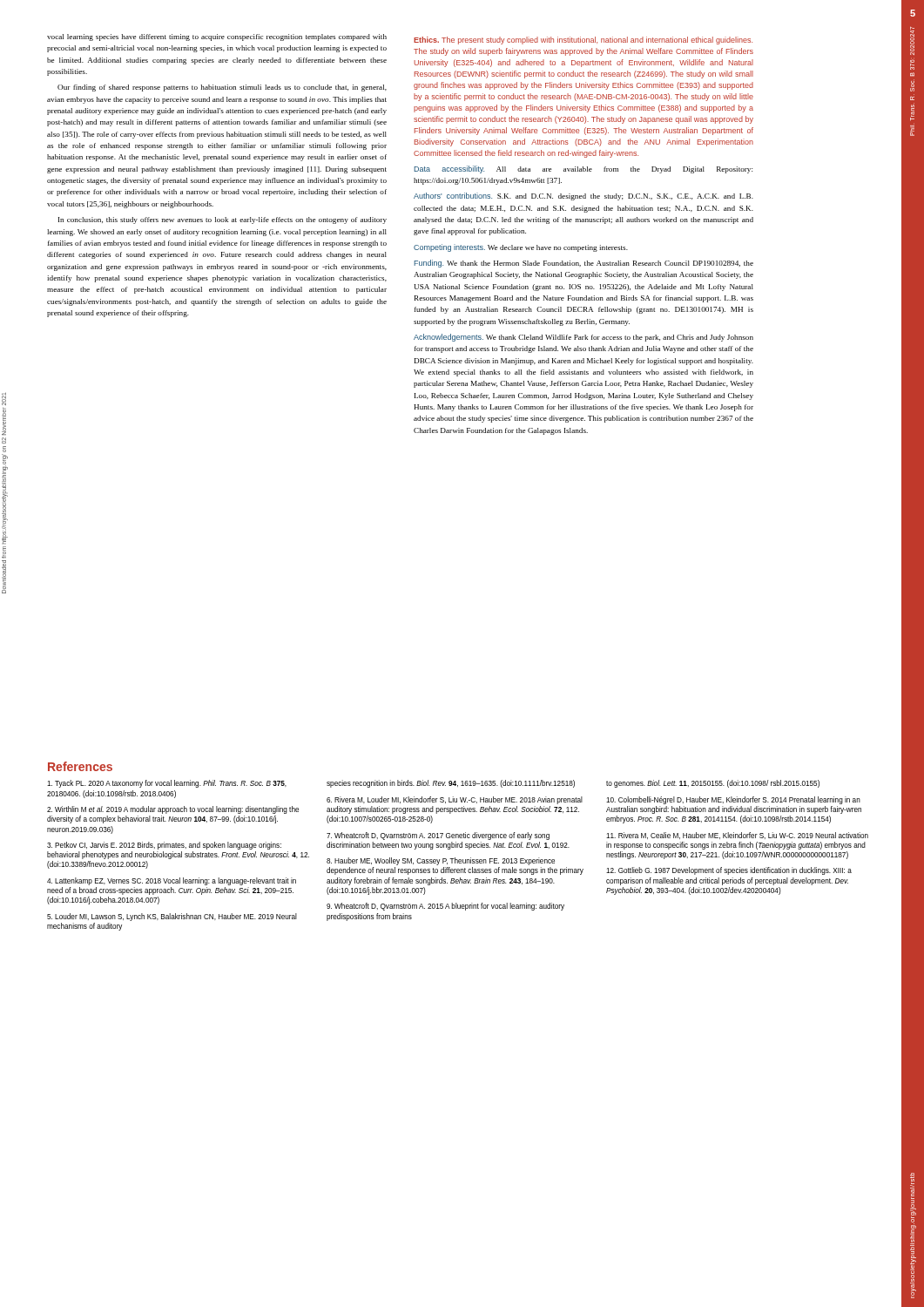Image resolution: width=924 pixels, height=1307 pixels.
Task: Point to the block beginning "11. Rivera M,"
Action: click(737, 845)
